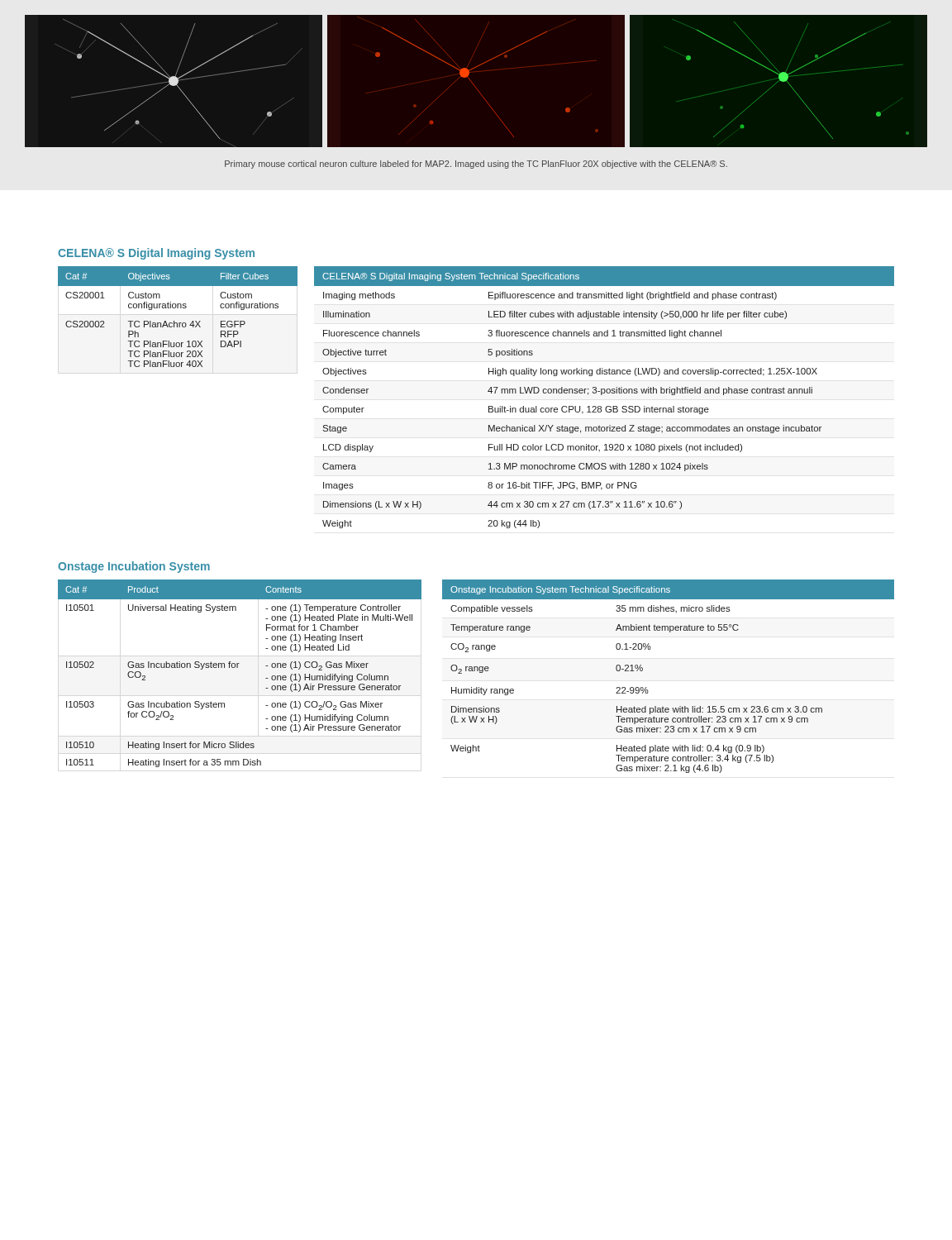Select the photo

[476, 95]
